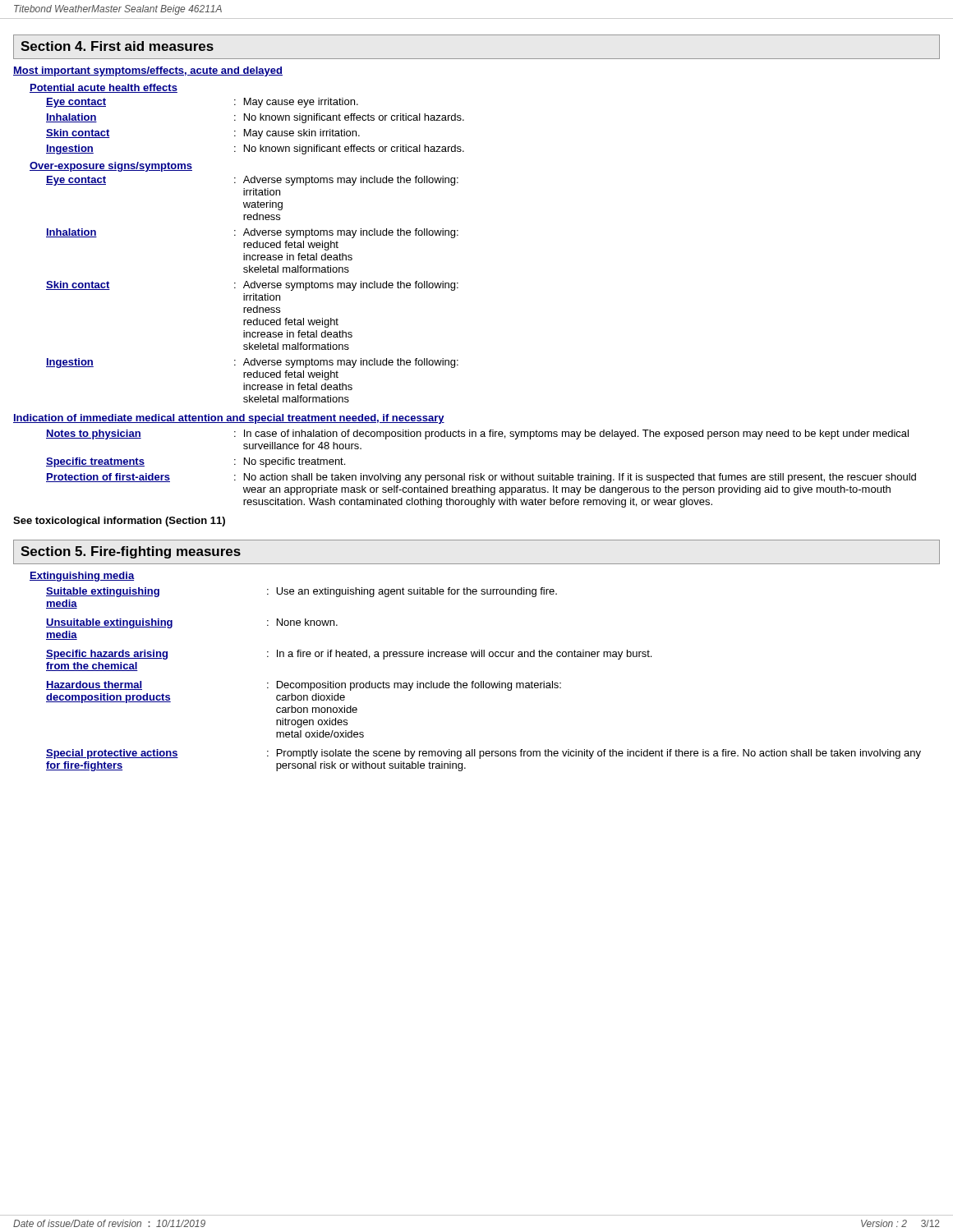This screenshot has width=953, height=1232.
Task: Select the text starting "Inhalation : No known significant effects or"
Action: tap(255, 118)
